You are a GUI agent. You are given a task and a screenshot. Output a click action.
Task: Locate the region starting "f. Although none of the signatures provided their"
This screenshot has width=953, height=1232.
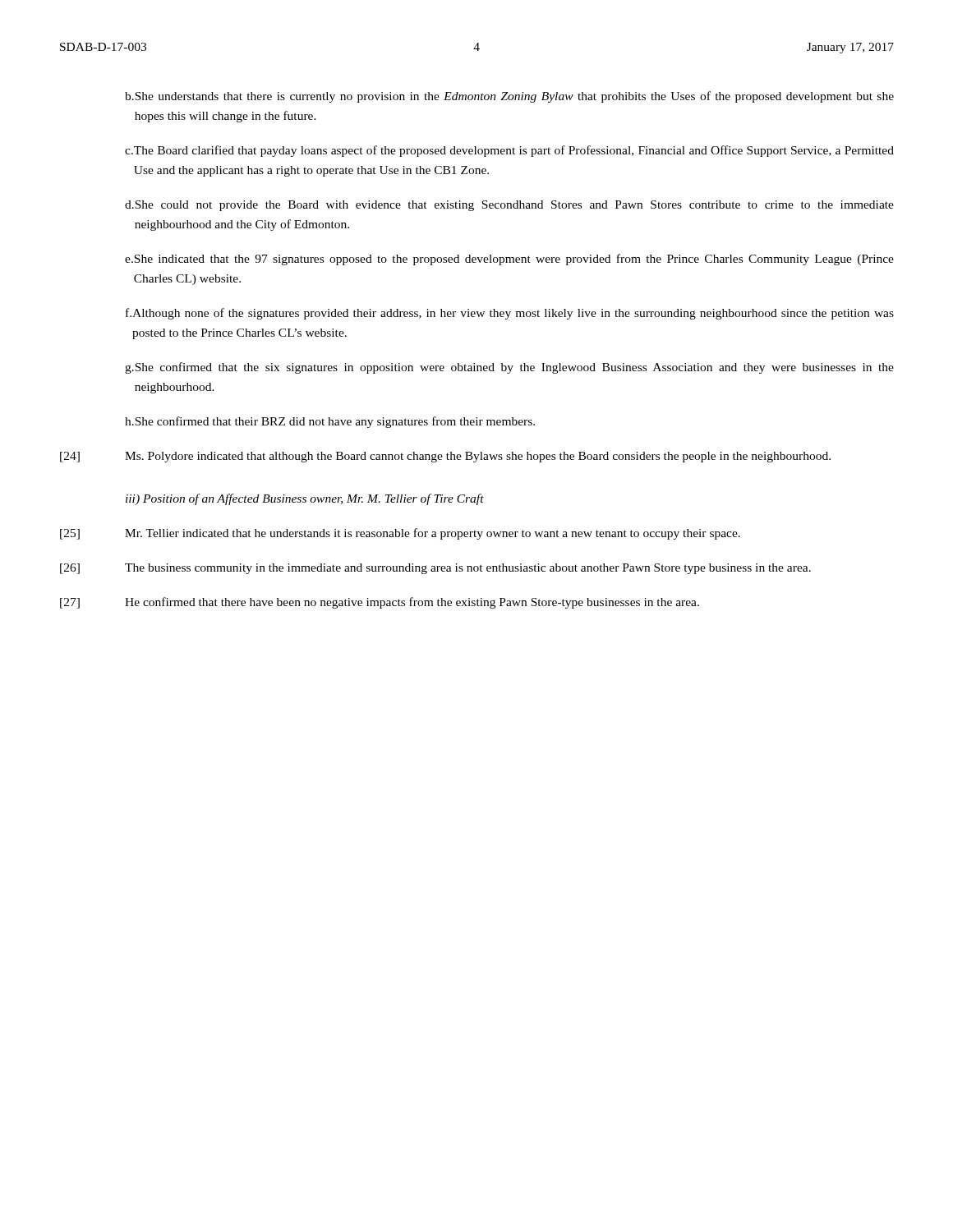(x=476, y=323)
